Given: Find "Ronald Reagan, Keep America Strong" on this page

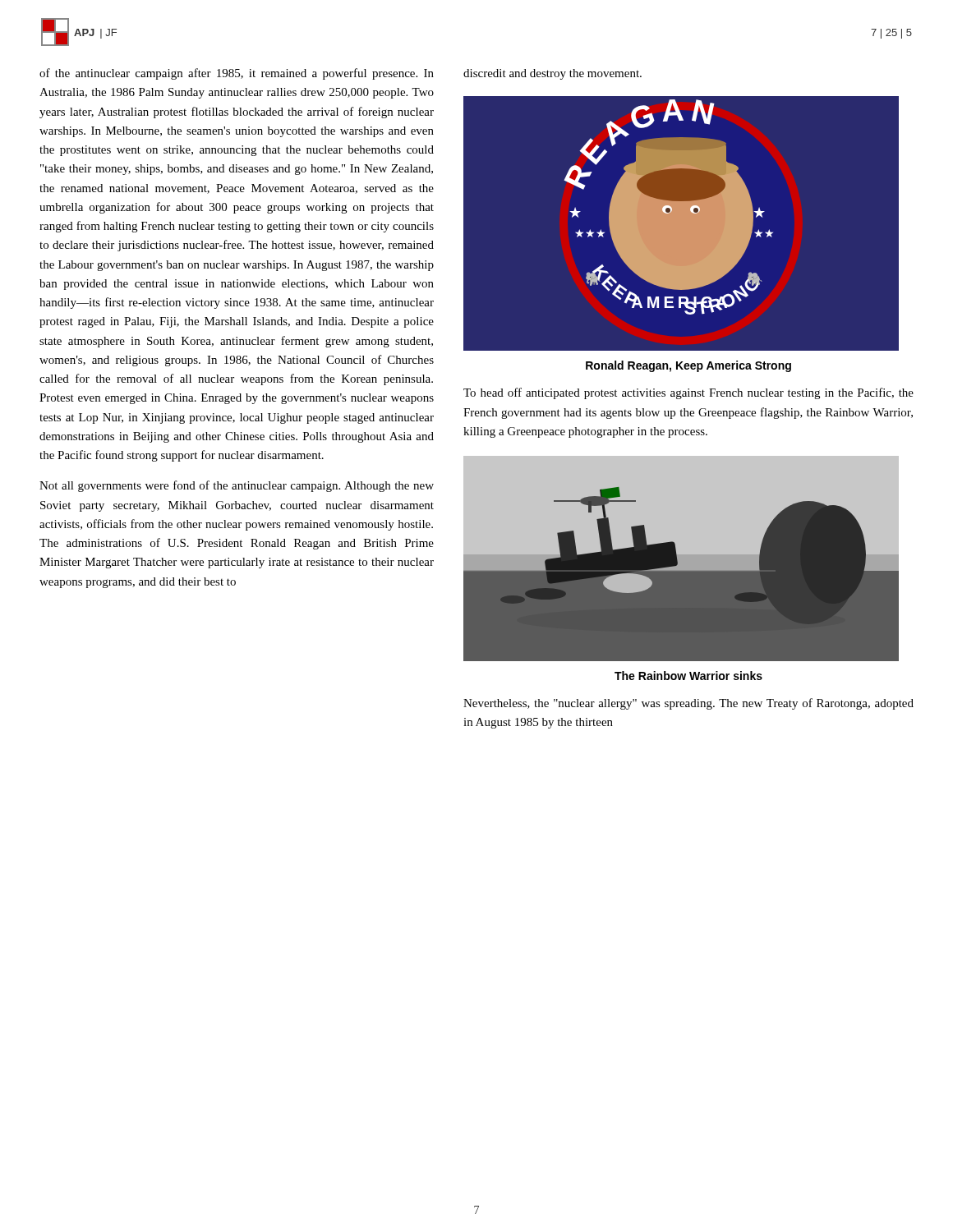Looking at the screenshot, I should pos(688,366).
